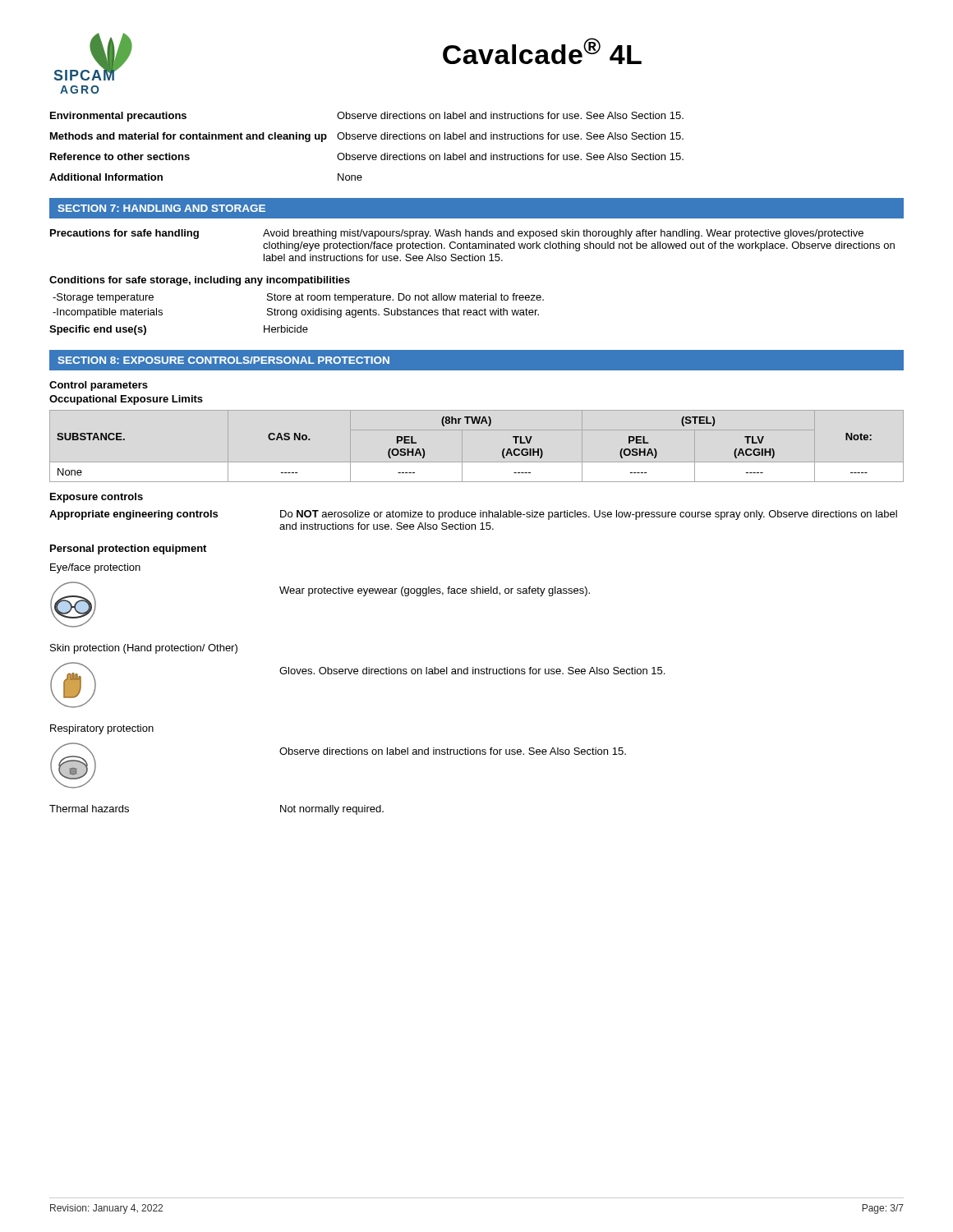The width and height of the screenshot is (953, 1232).
Task: Where is the passage that starts "Gloves. Observe directions on"?
Action: click(x=473, y=671)
